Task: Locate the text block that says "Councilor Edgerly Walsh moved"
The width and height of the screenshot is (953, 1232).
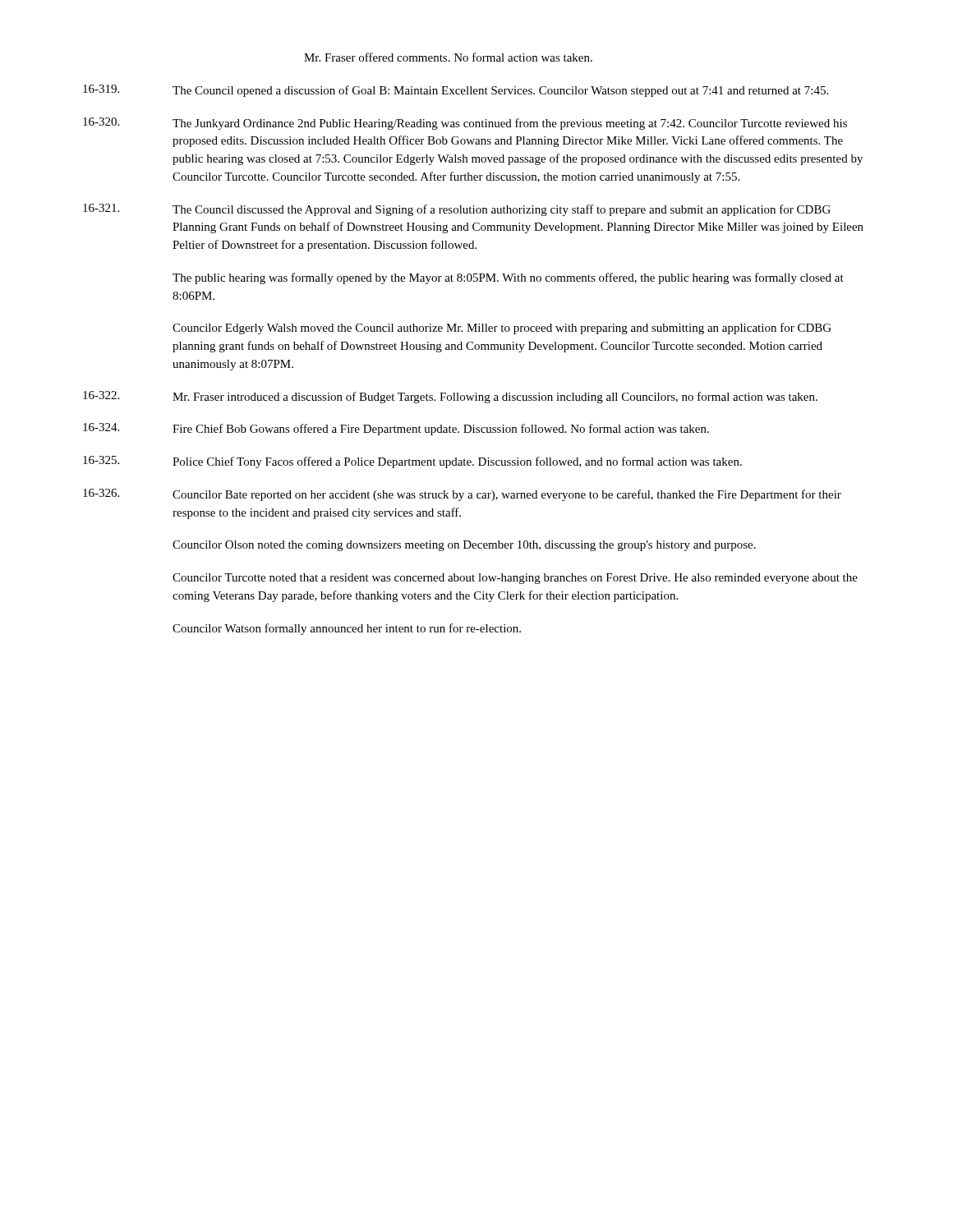Action: 502,346
